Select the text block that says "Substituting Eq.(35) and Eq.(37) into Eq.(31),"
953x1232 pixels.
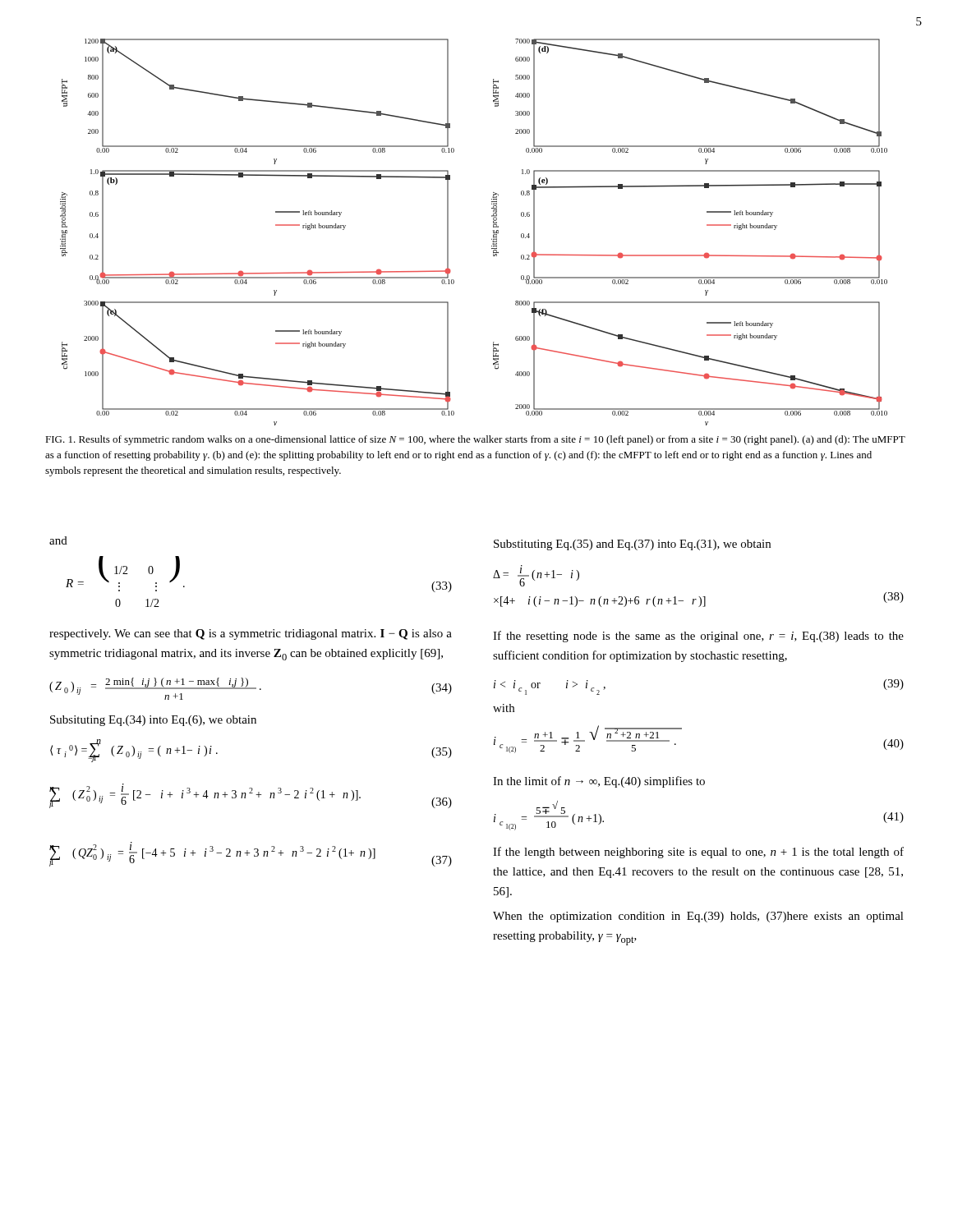(632, 544)
